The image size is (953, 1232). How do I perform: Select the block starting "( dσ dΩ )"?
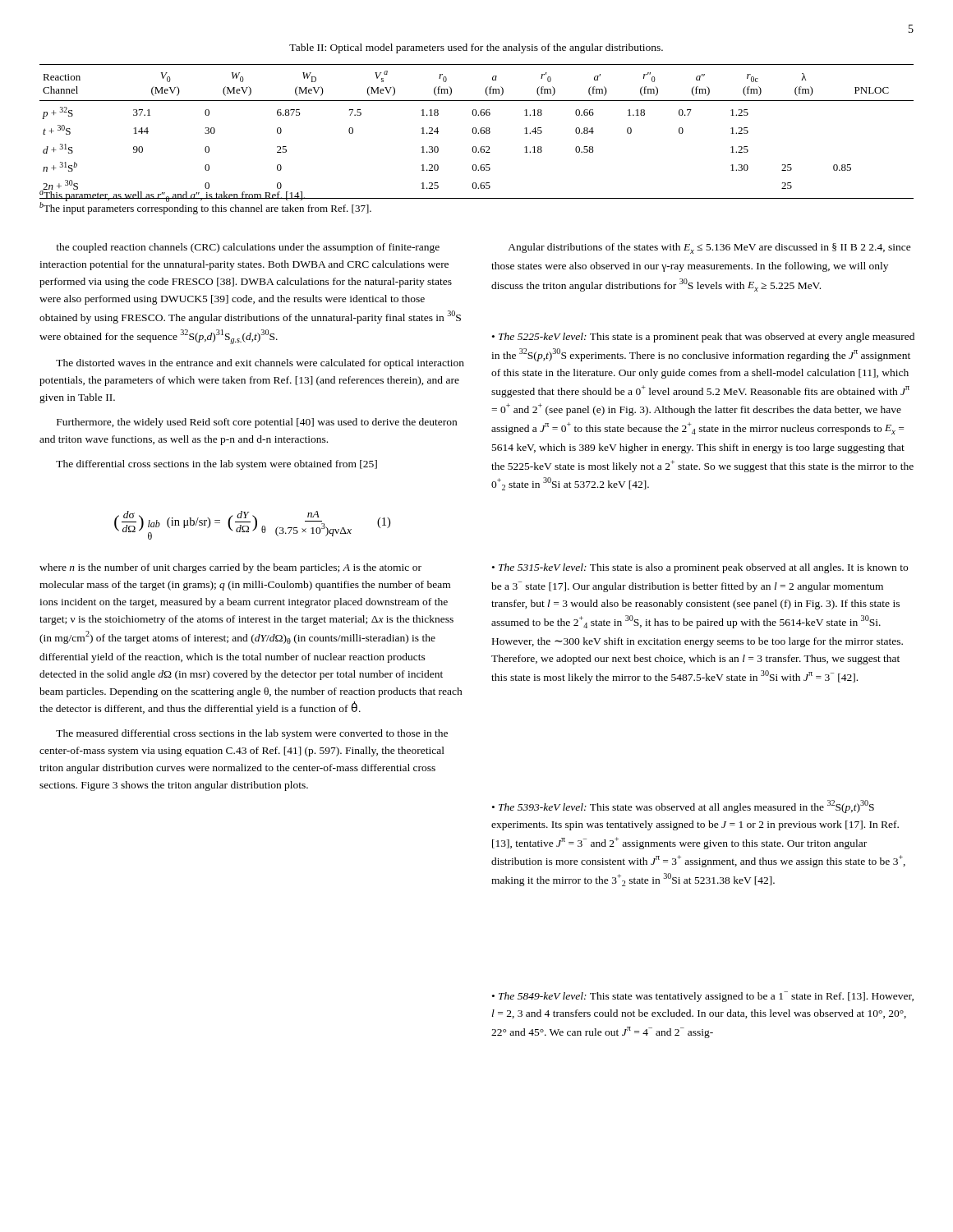click(x=252, y=522)
